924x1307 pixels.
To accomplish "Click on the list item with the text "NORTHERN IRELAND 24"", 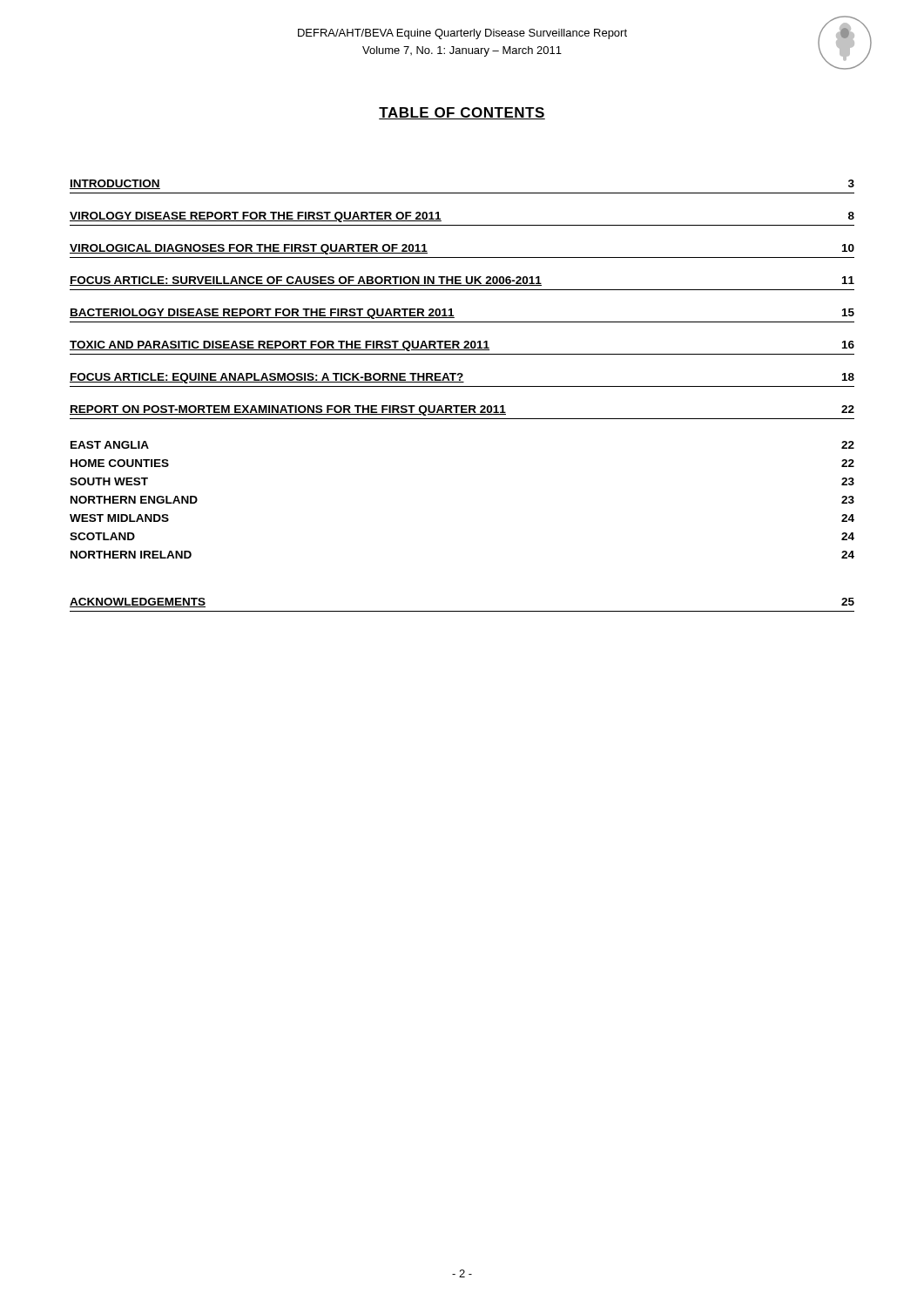I will coord(132,555).
